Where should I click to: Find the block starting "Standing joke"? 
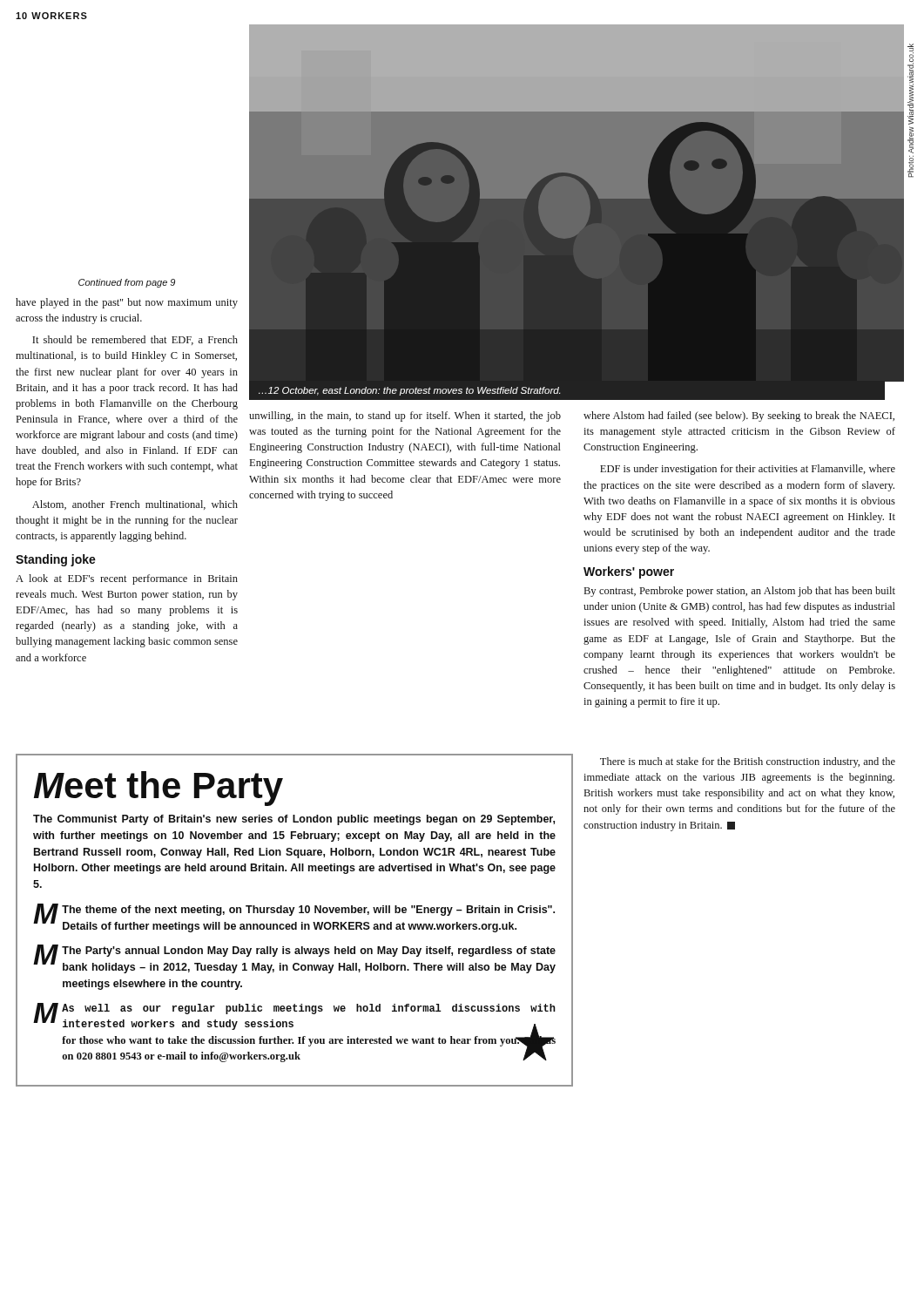(x=56, y=559)
